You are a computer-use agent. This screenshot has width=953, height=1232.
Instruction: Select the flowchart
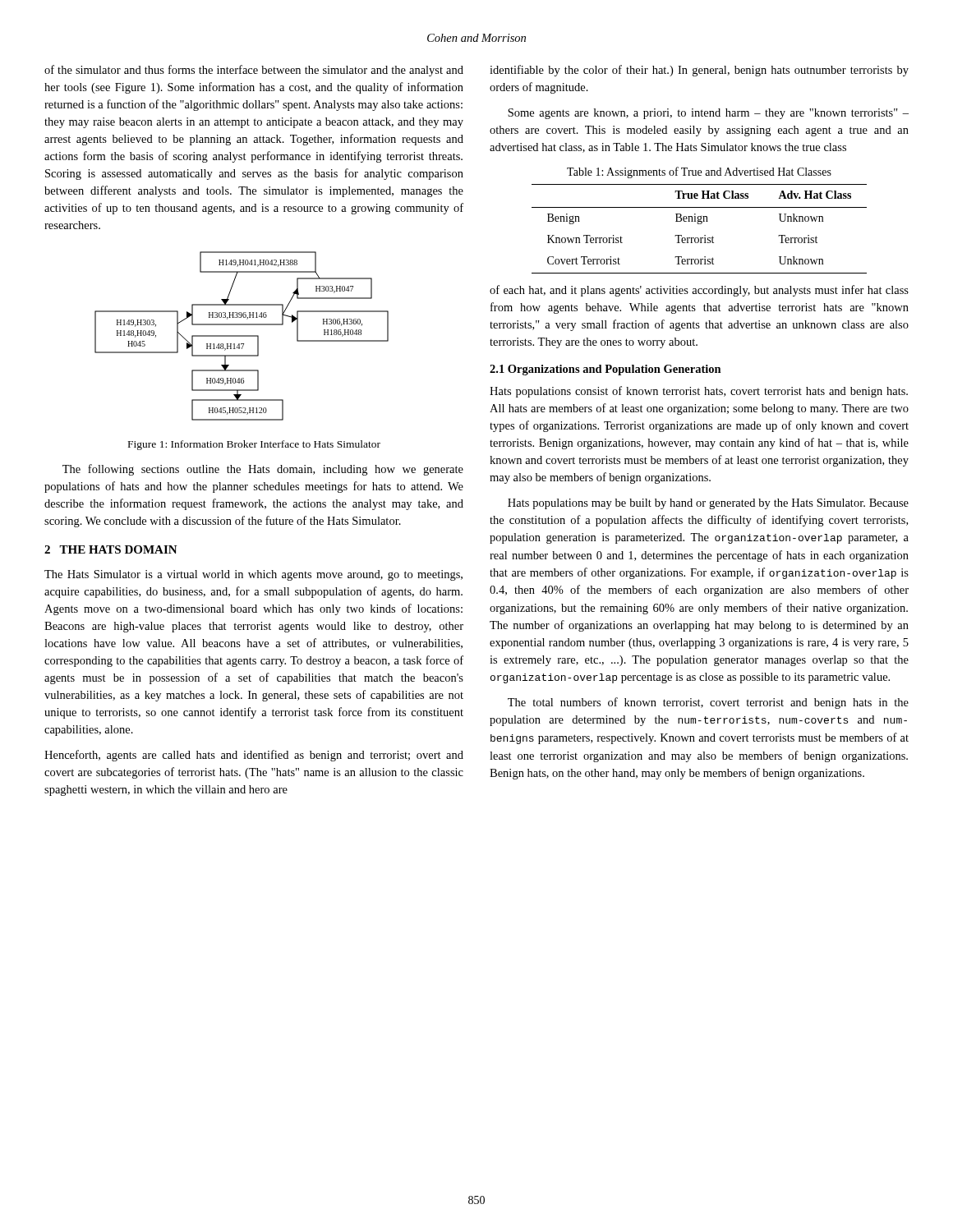pyautogui.click(x=254, y=338)
